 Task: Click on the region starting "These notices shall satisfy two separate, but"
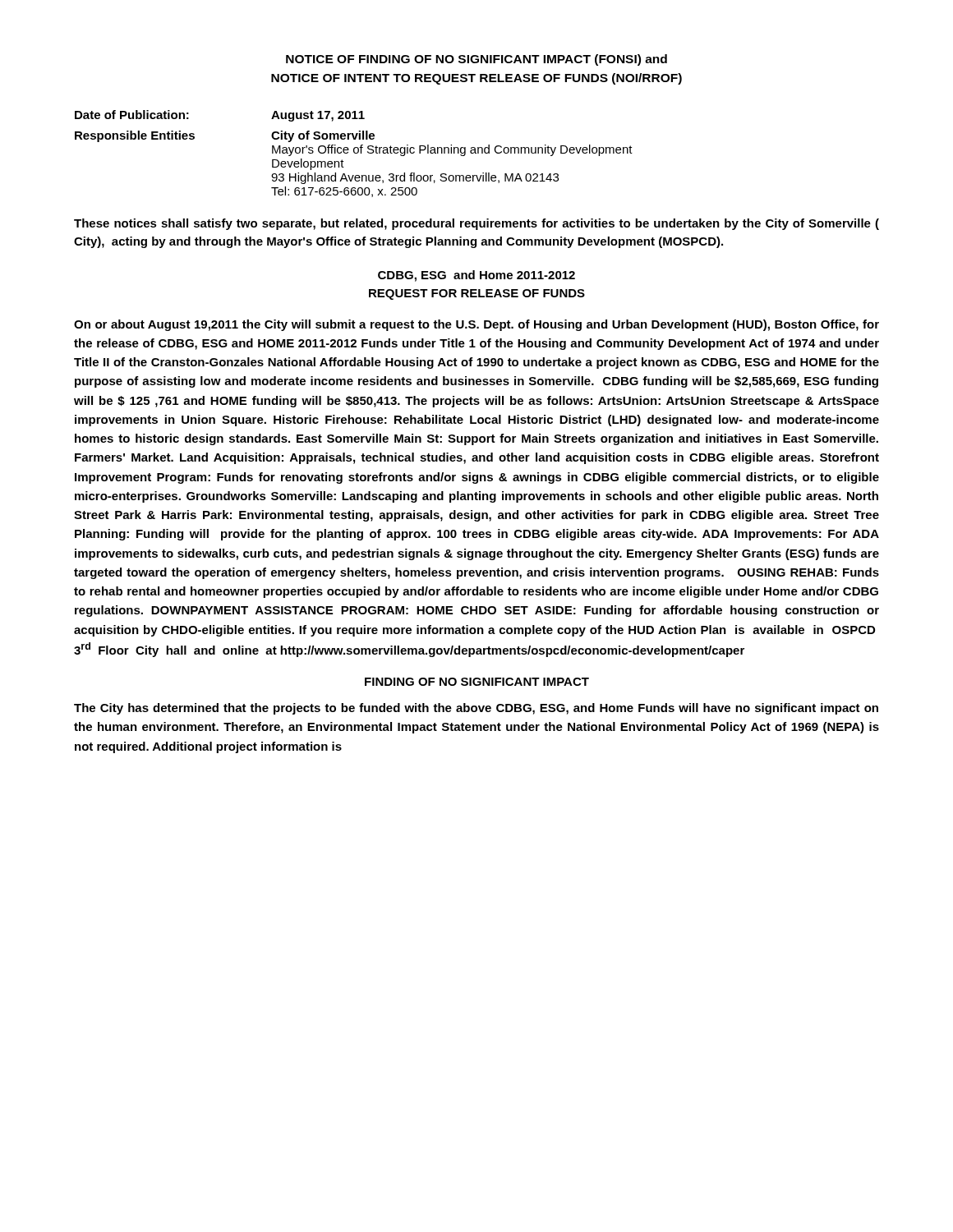[476, 232]
